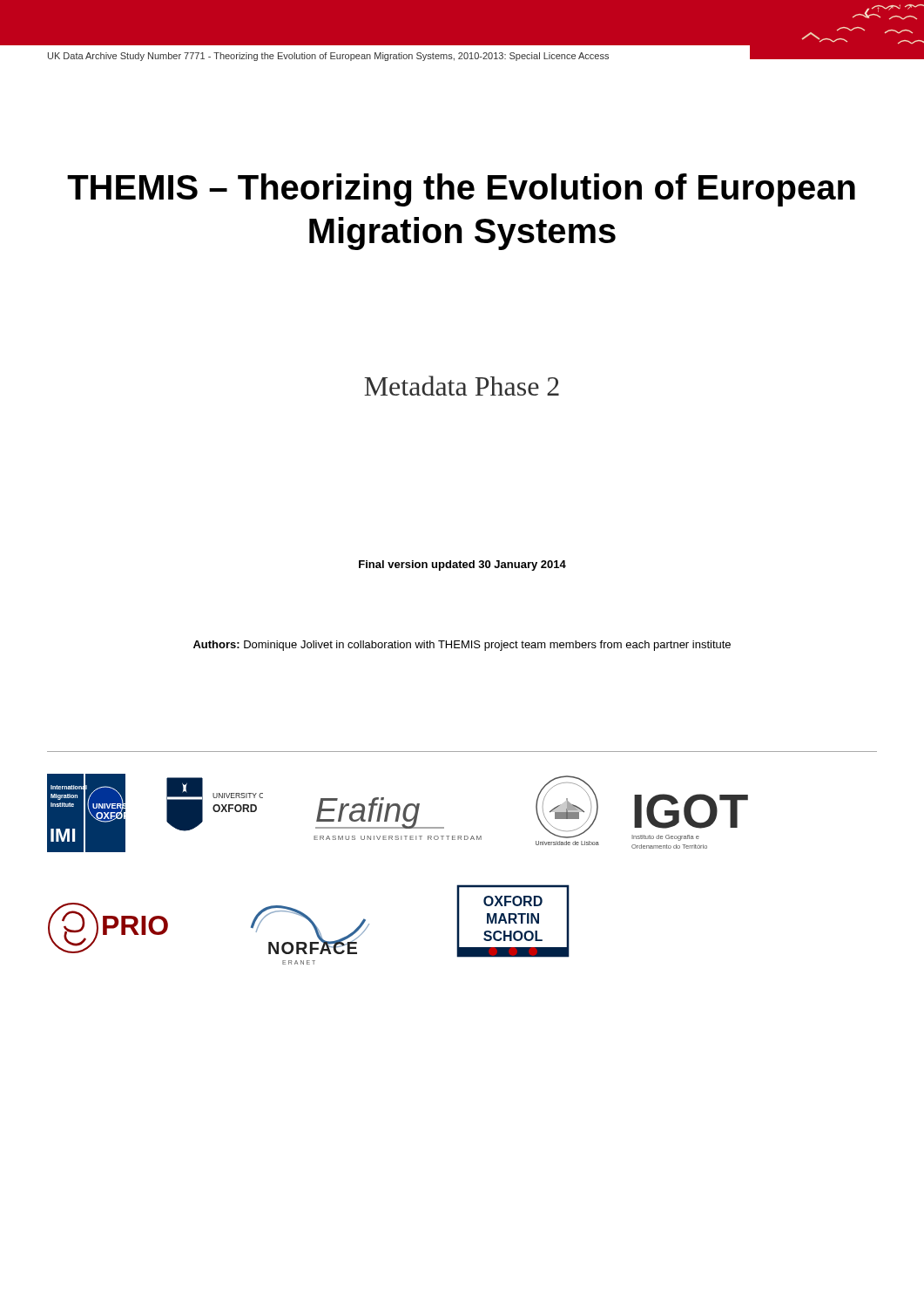The width and height of the screenshot is (924, 1307).
Task: Locate the logo
Action: point(462,871)
